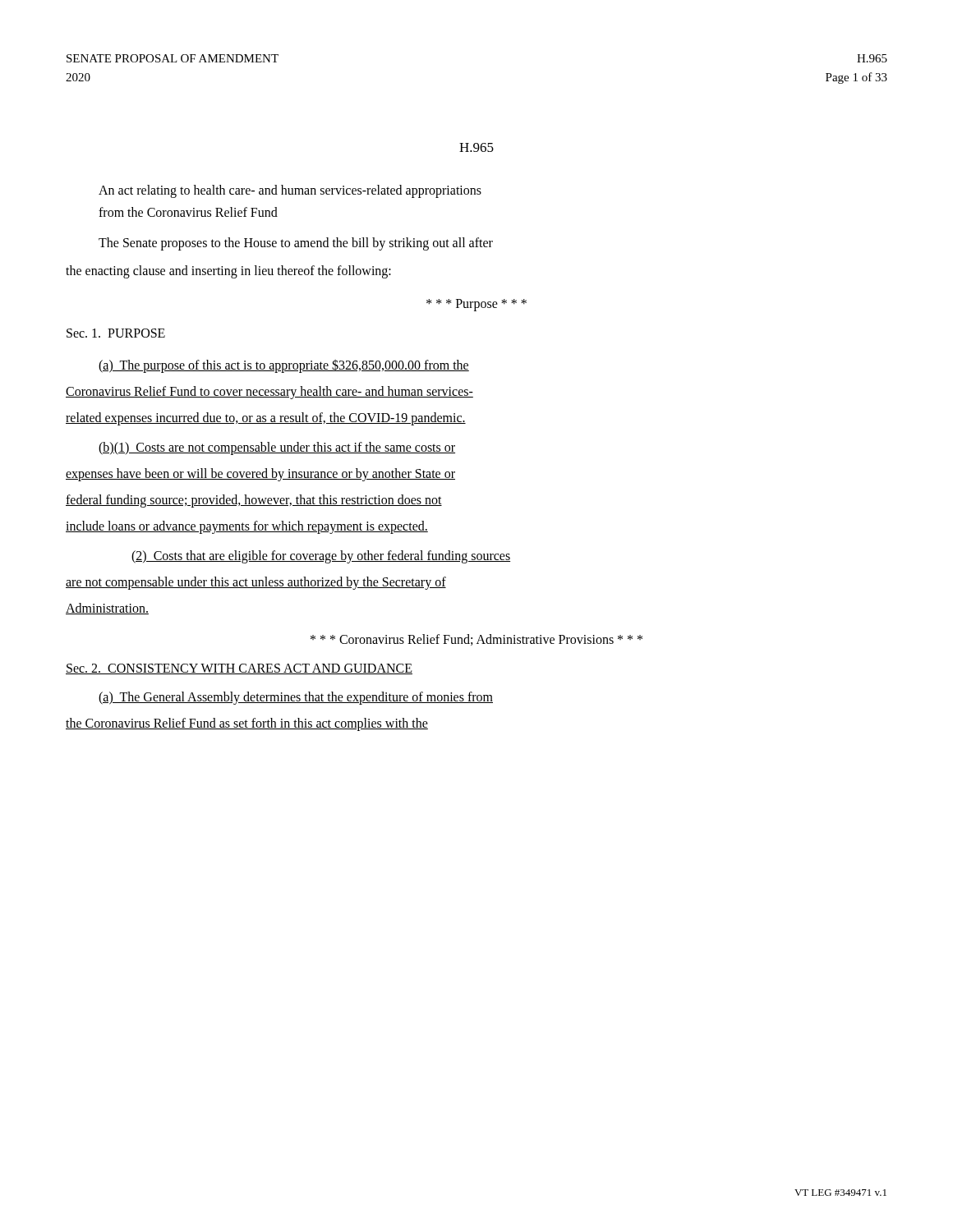This screenshot has width=953, height=1232.
Task: Click the passage that begins "The Senate proposes to the"
Action: point(296,243)
